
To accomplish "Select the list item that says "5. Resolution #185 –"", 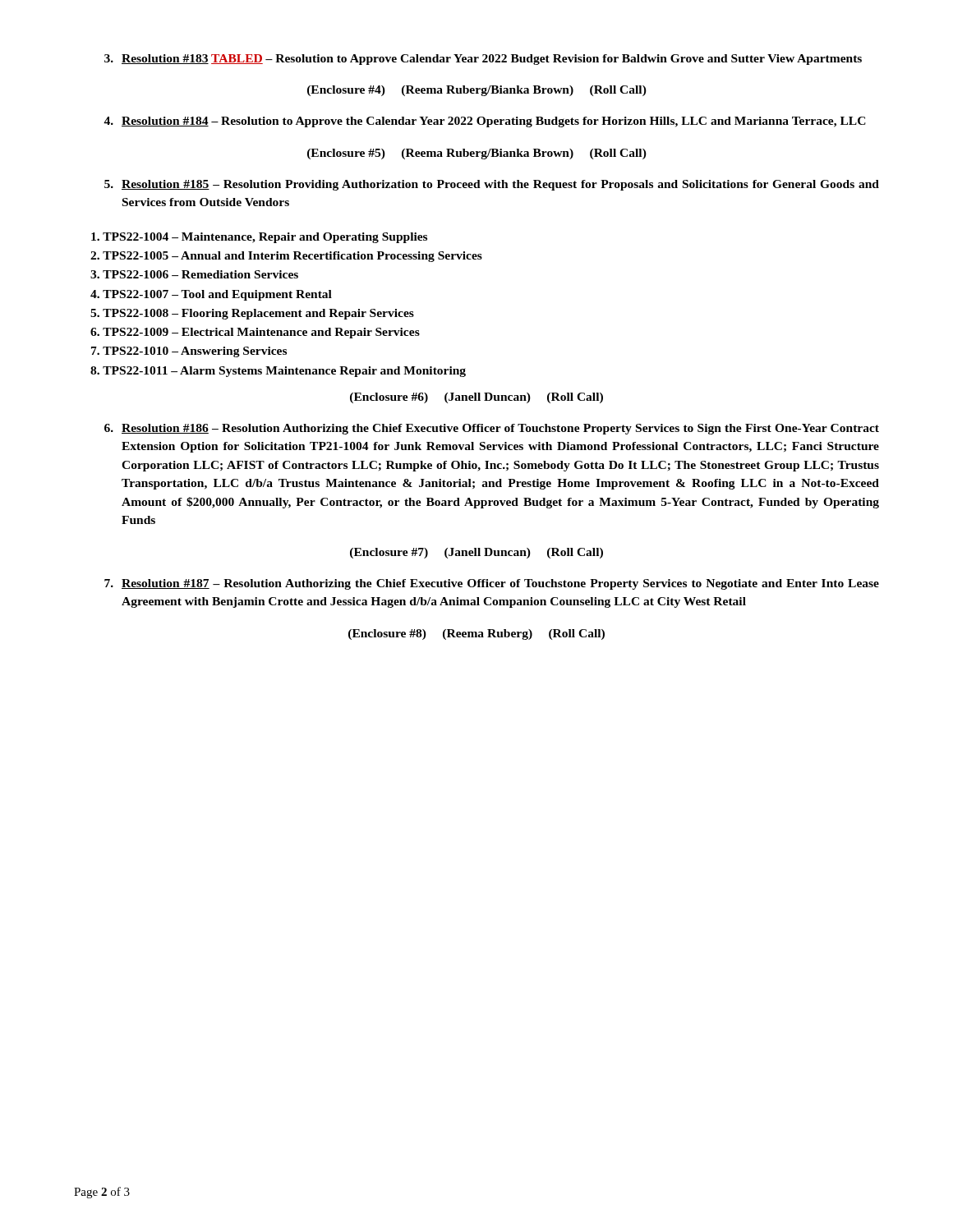I will coord(476,193).
